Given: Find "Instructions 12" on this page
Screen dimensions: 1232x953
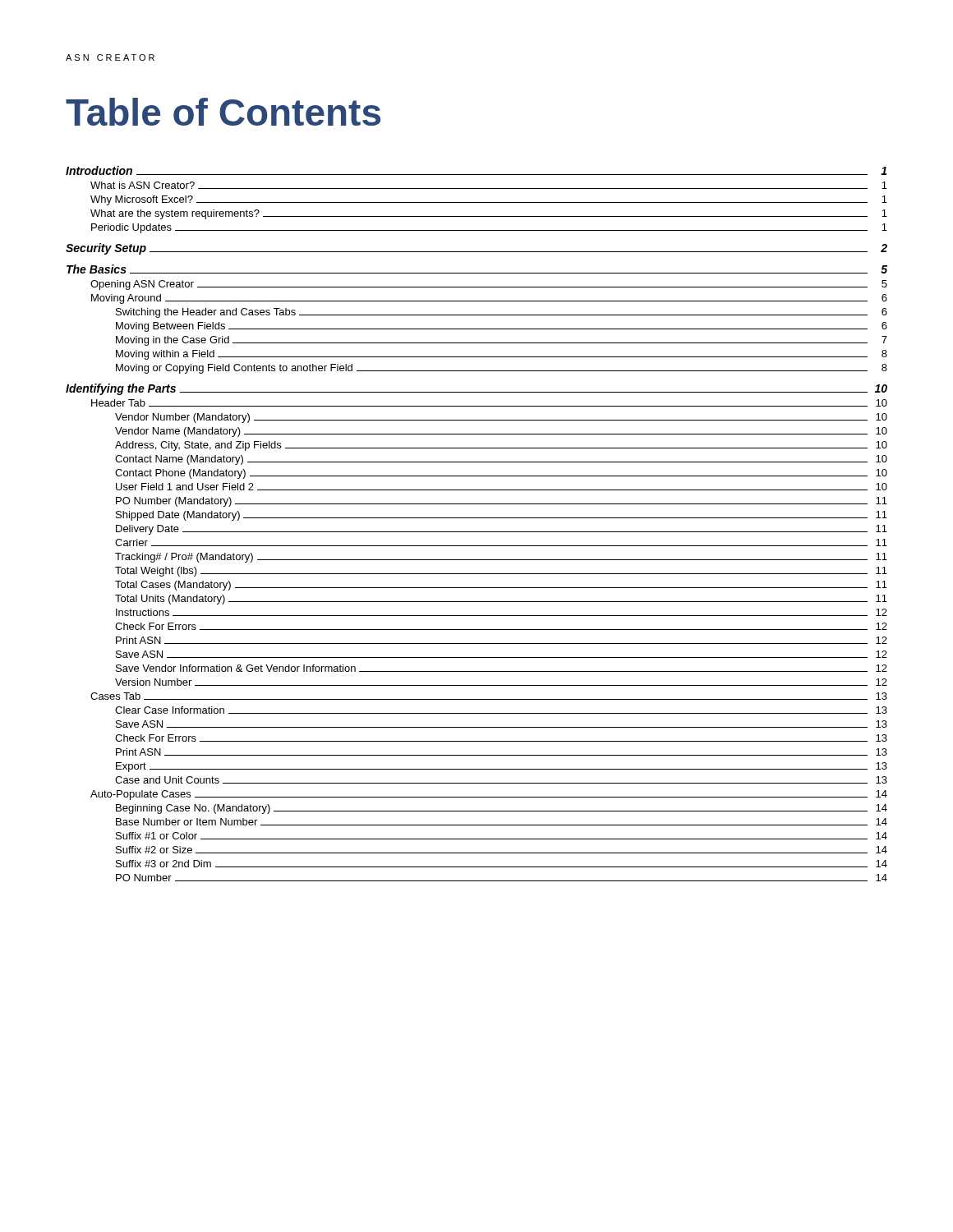Looking at the screenshot, I should (476, 612).
